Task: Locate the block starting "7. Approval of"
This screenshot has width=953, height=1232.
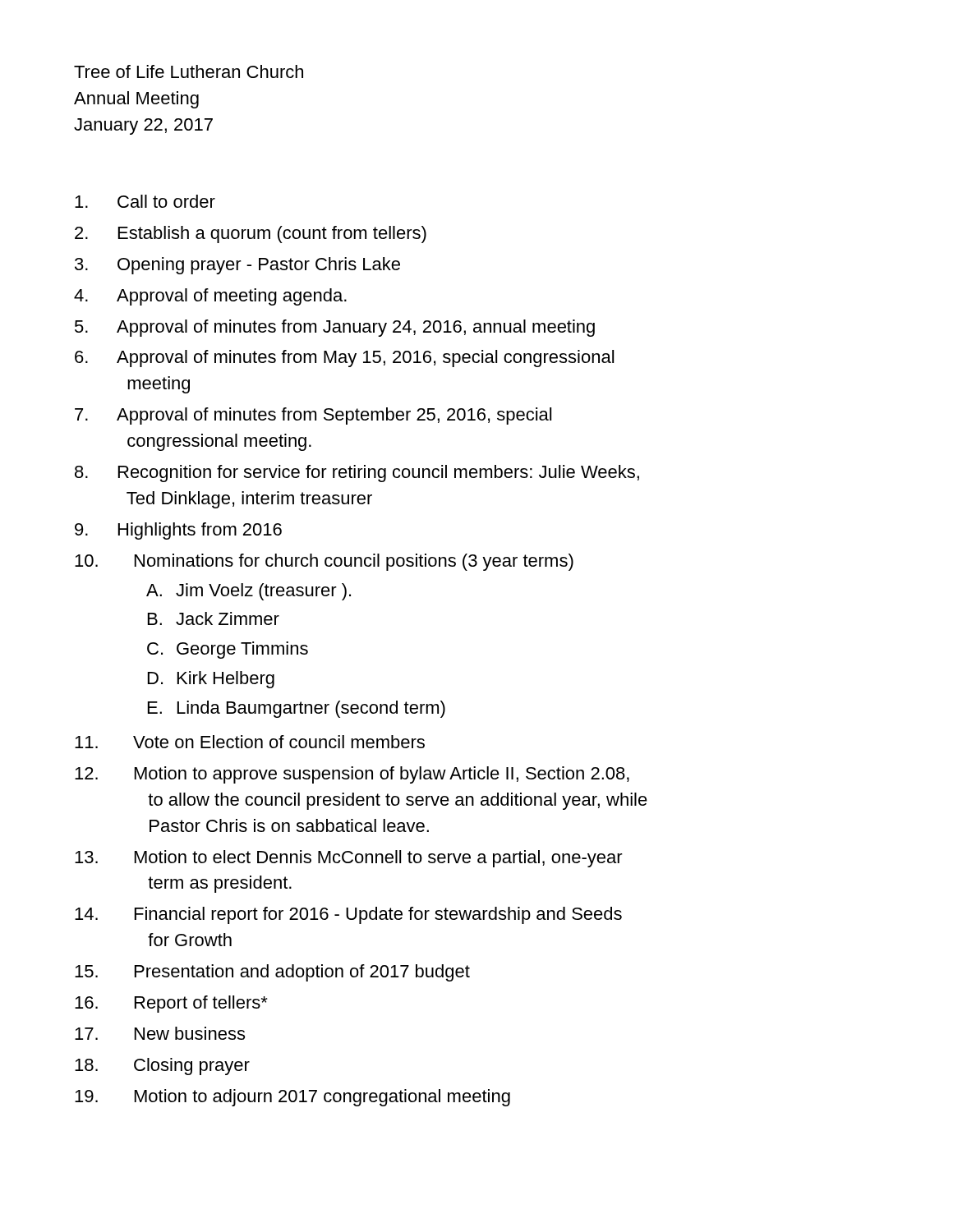Action: [476, 428]
